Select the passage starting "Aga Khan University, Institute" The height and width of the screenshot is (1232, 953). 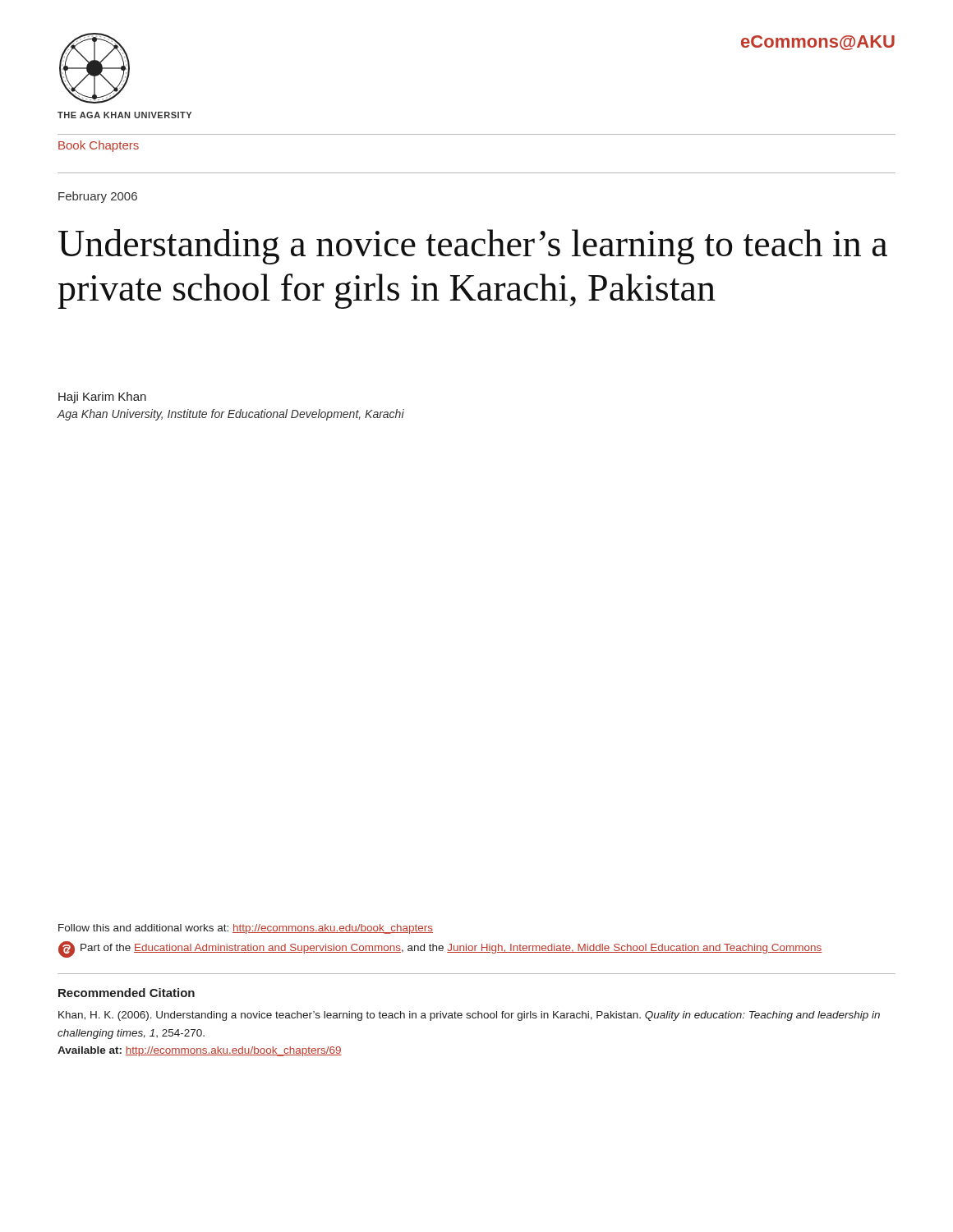231,414
